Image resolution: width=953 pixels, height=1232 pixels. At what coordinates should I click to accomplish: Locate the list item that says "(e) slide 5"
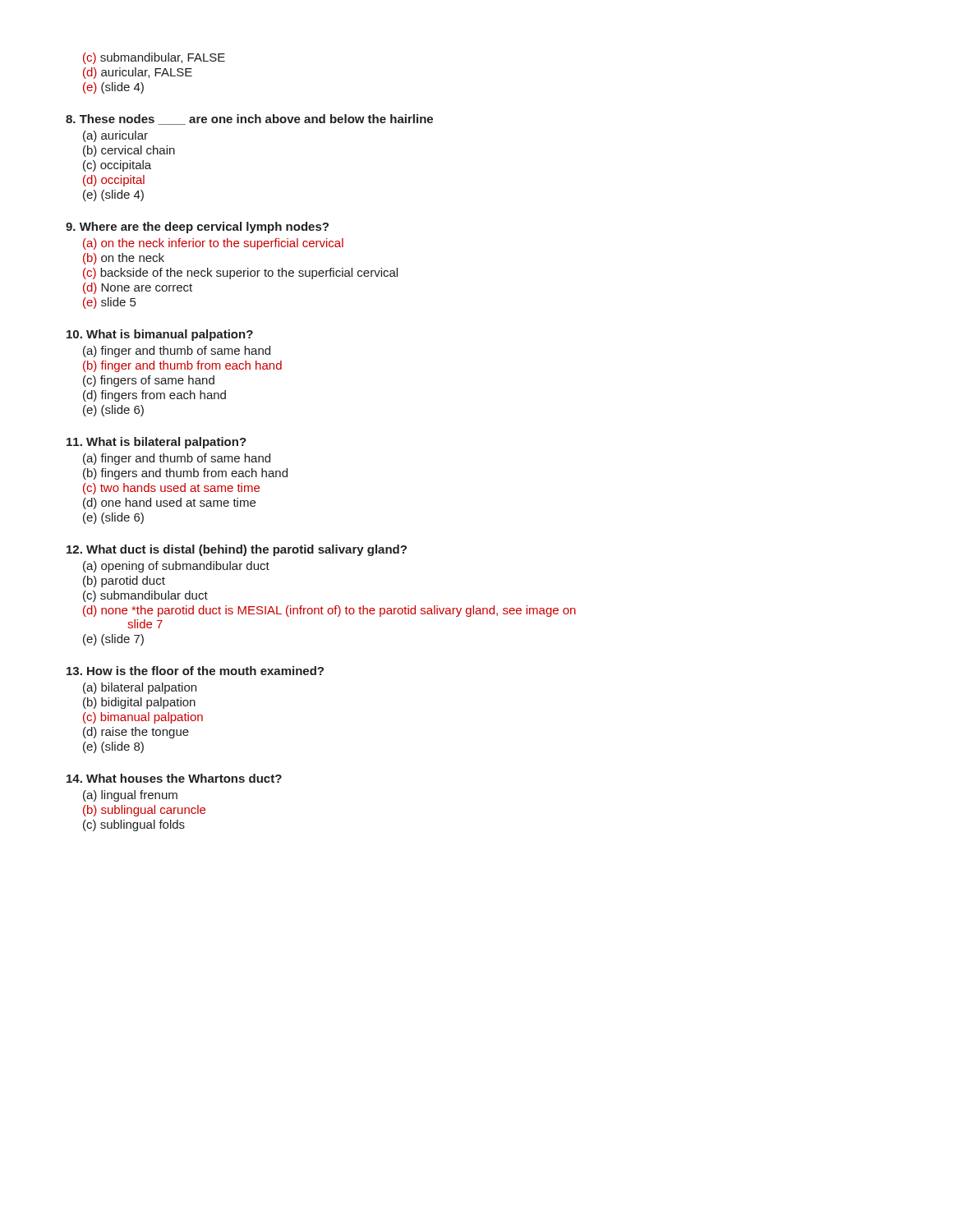109,302
